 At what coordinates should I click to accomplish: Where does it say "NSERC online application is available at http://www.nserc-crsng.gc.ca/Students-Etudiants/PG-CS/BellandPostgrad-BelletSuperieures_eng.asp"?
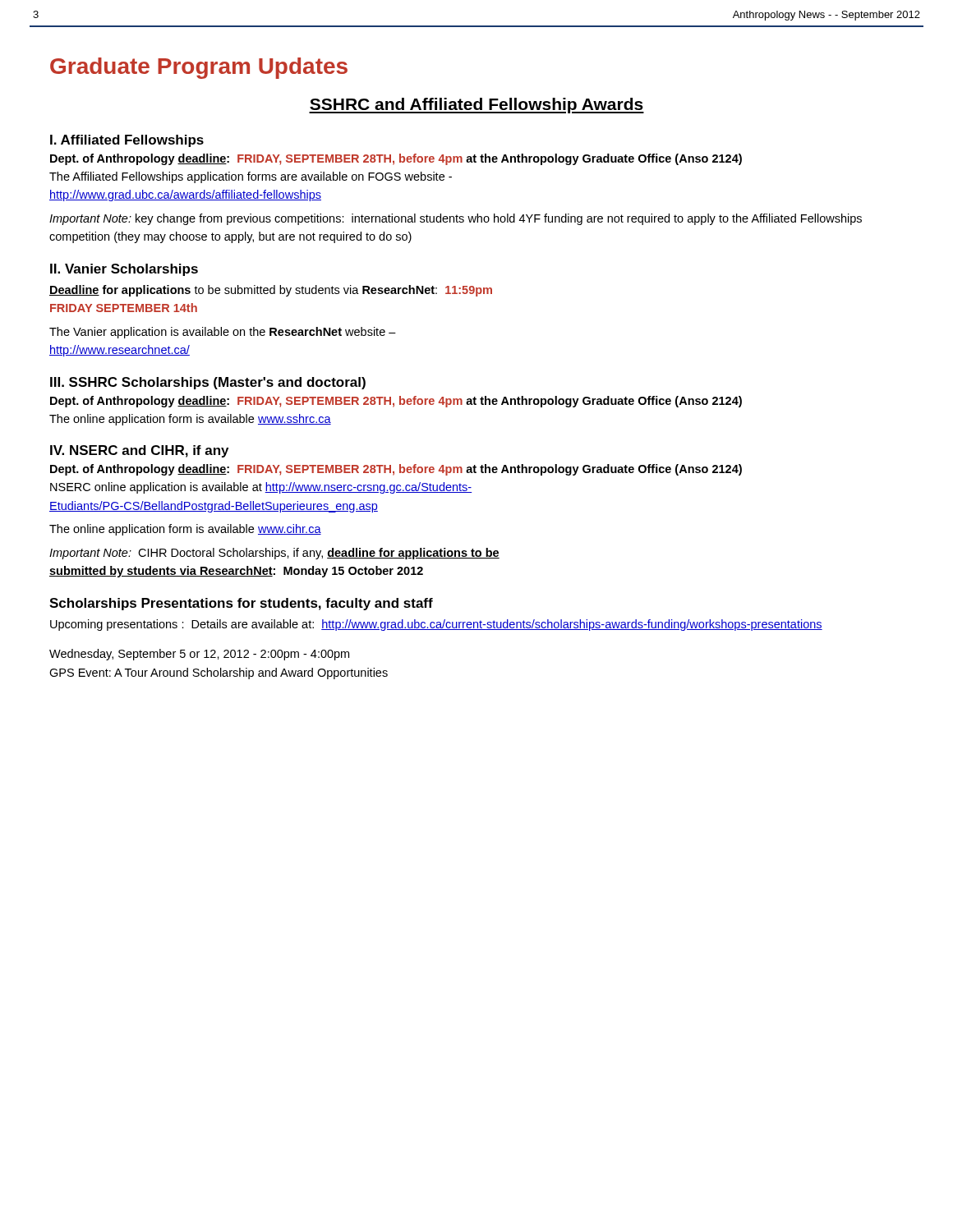261,496
